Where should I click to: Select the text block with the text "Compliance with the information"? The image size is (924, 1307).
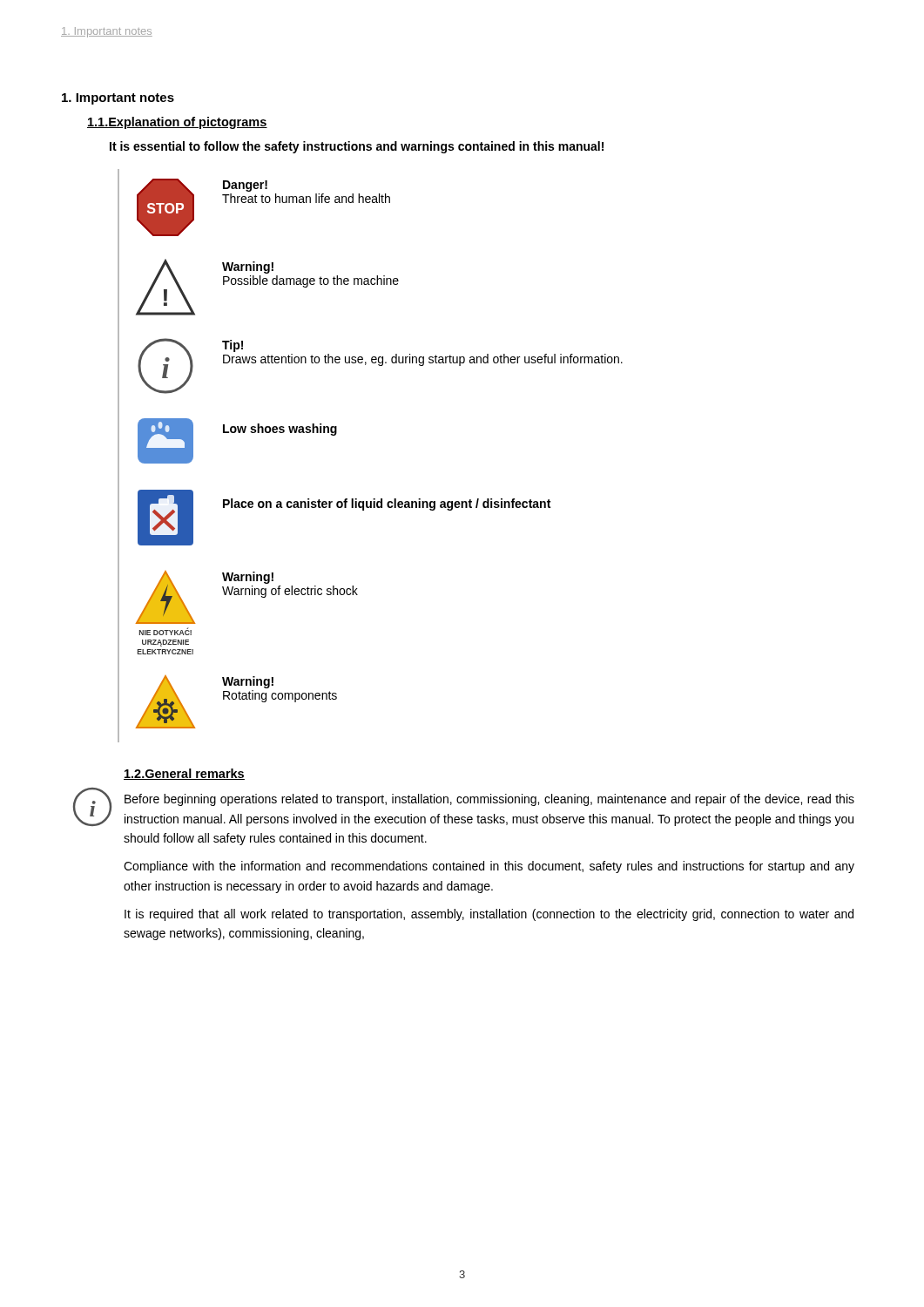(x=489, y=876)
